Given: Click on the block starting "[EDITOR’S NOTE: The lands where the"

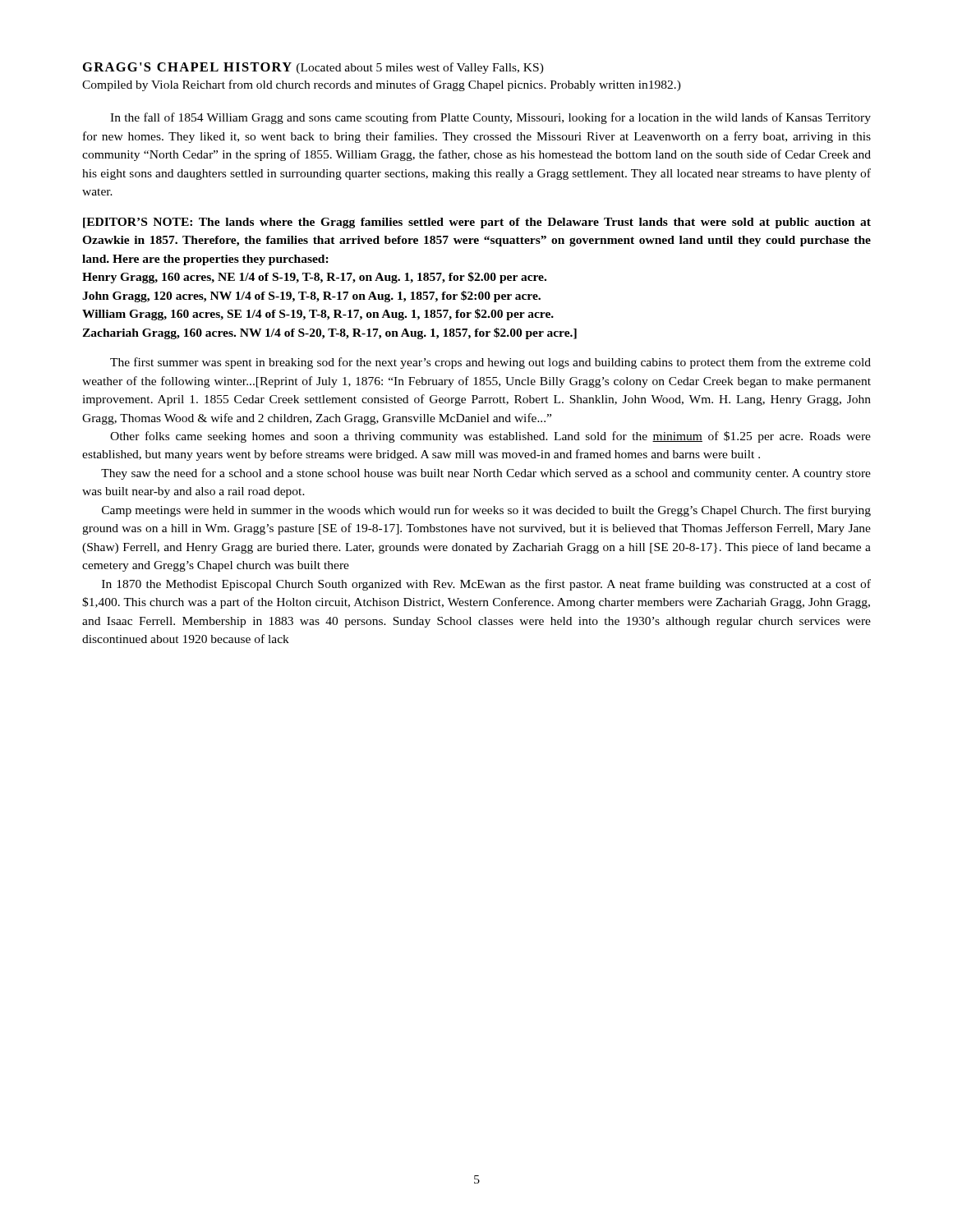Looking at the screenshot, I should point(476,277).
